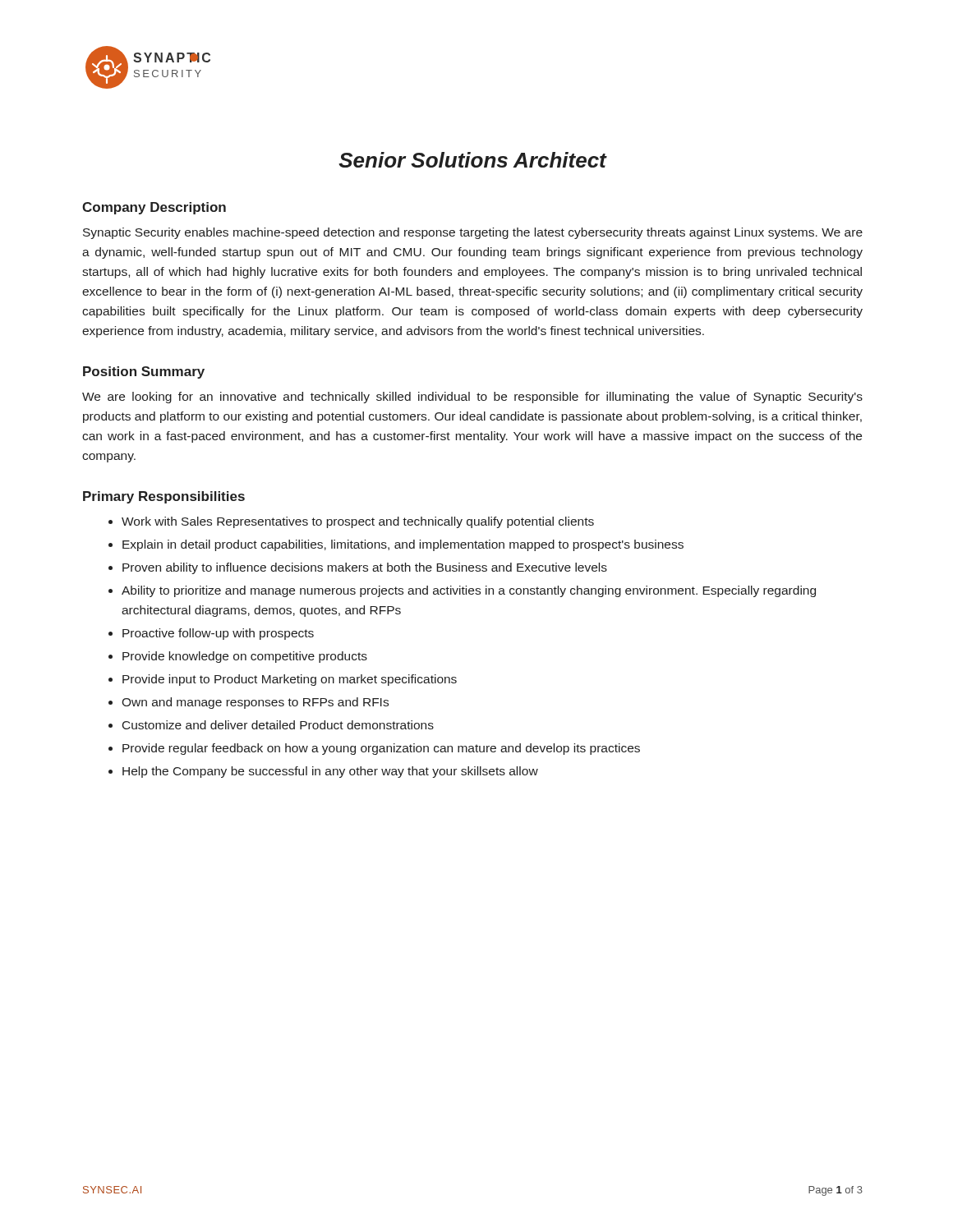Point to the block starting "We are looking for an innovative and technically"

pos(472,426)
